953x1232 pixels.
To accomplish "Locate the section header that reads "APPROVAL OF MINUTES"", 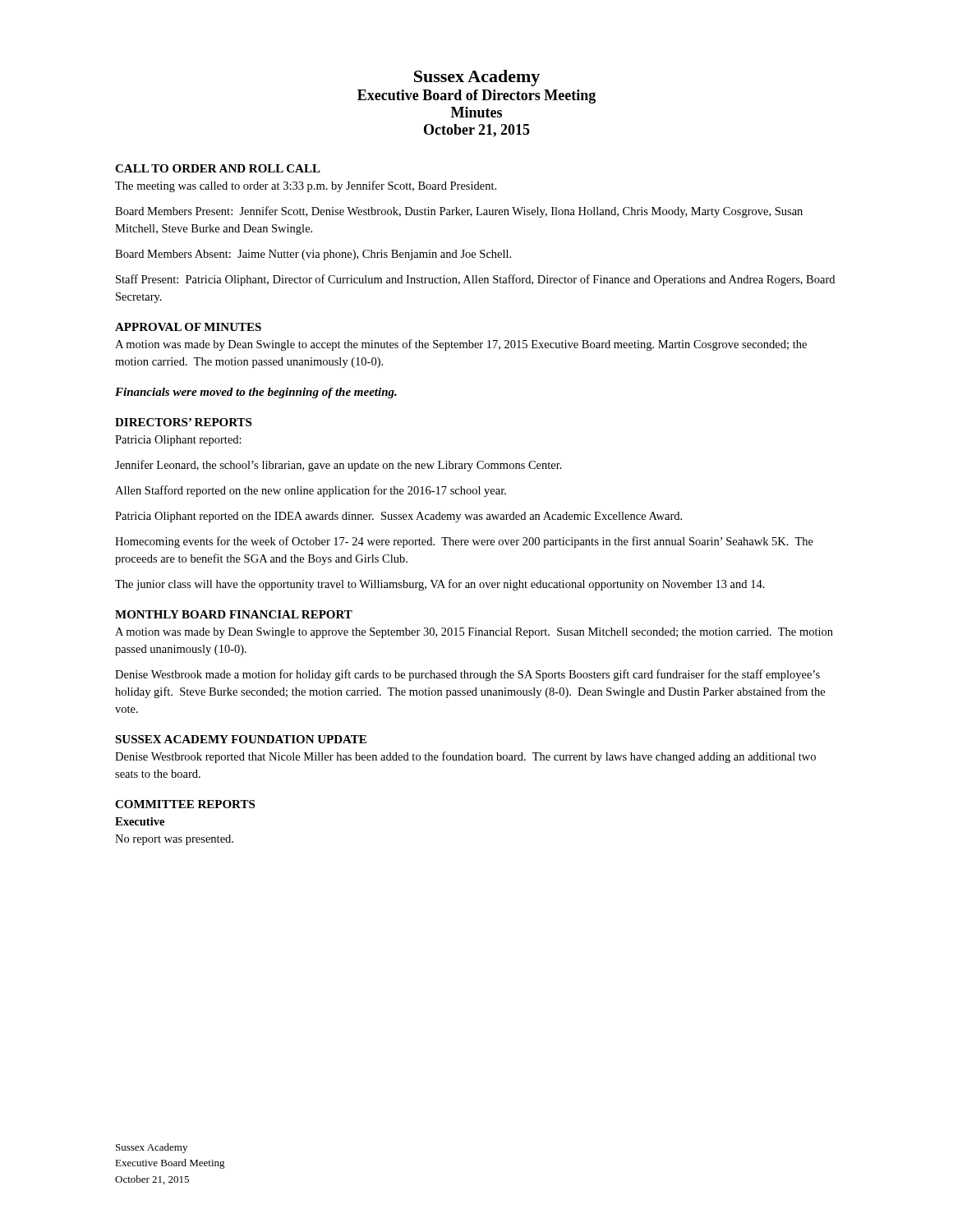I will pos(188,327).
